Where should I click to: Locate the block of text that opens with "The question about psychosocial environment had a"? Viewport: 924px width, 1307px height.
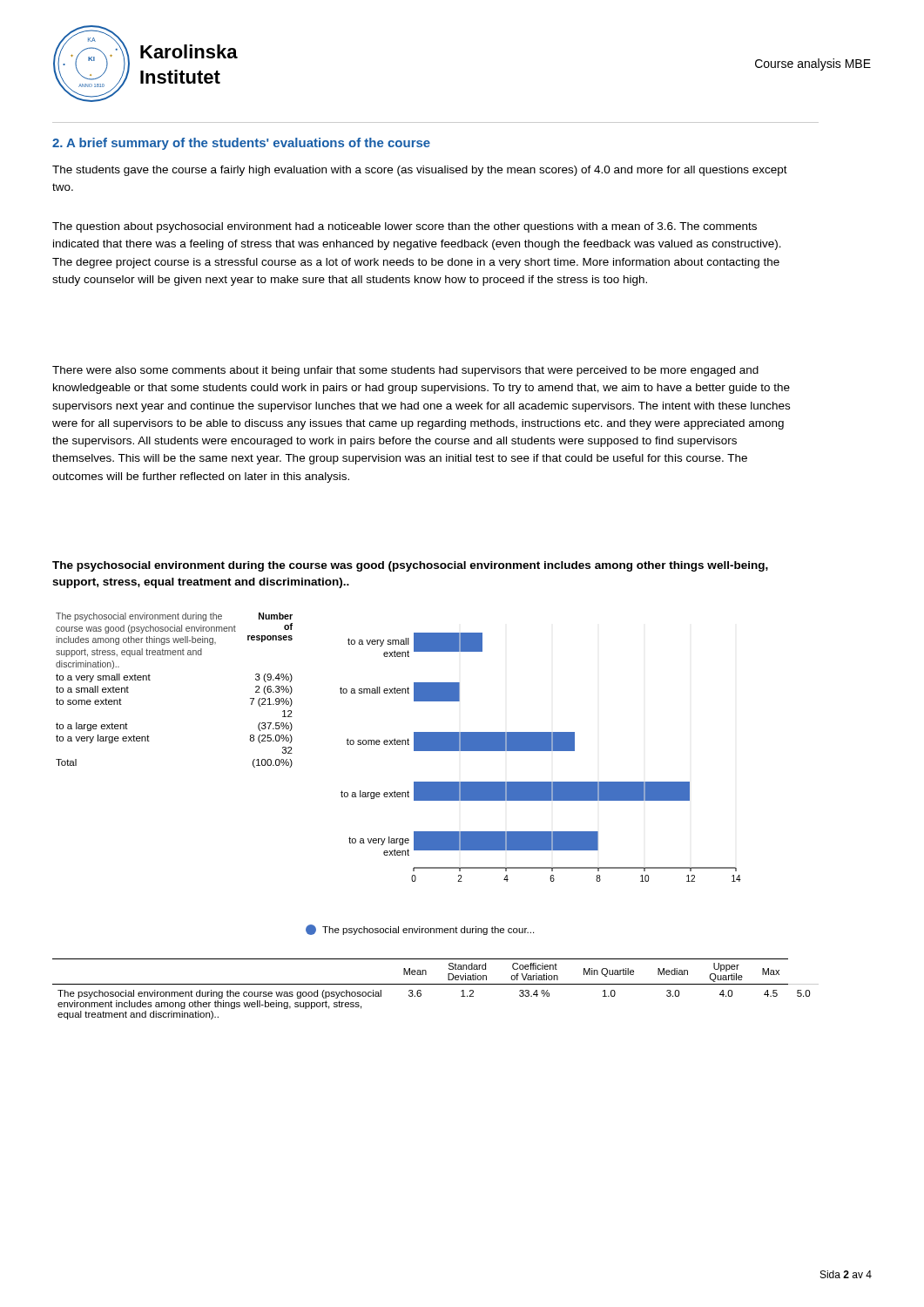[417, 253]
